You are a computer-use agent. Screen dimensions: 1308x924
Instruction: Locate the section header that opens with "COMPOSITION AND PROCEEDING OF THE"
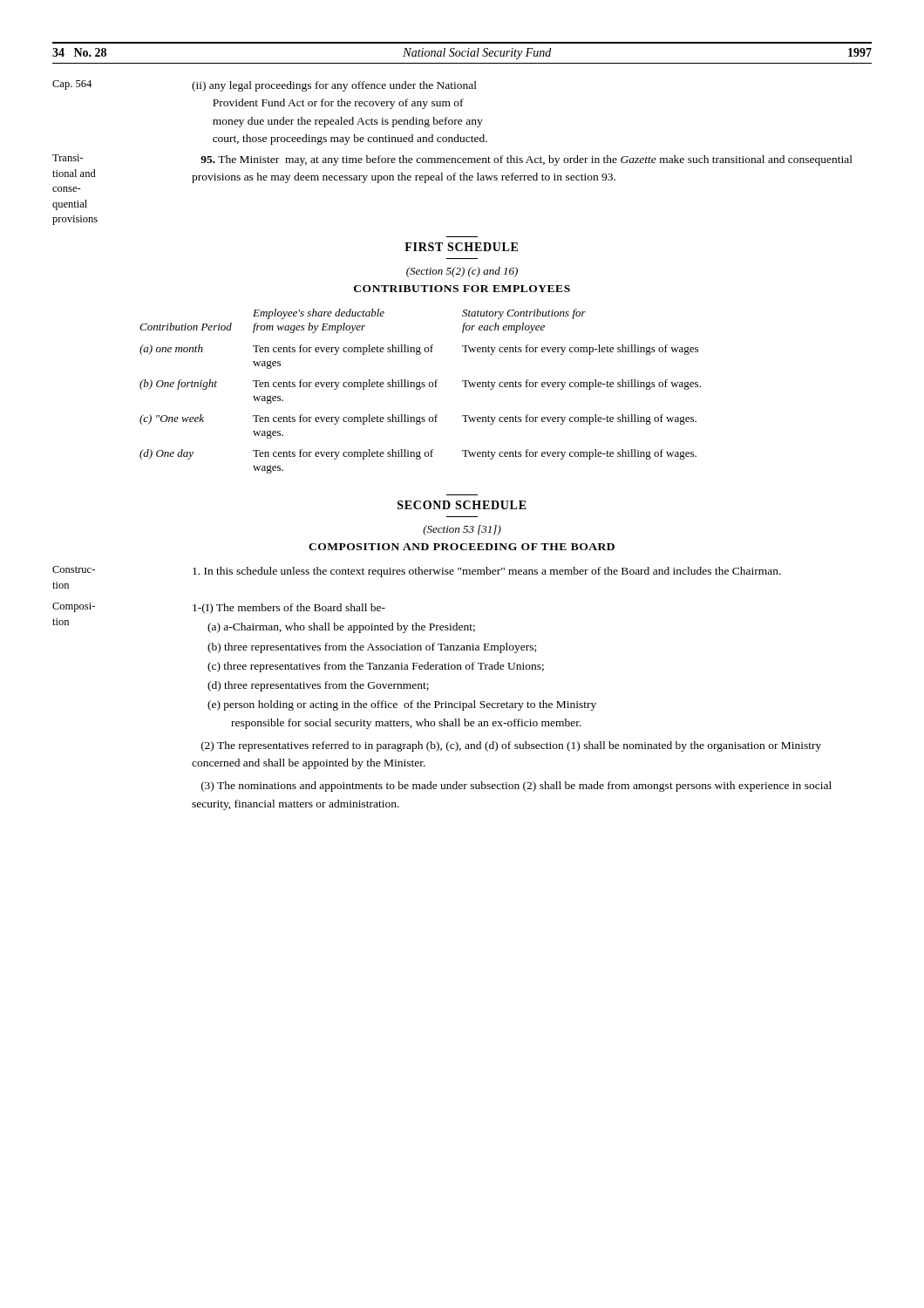pyautogui.click(x=462, y=546)
